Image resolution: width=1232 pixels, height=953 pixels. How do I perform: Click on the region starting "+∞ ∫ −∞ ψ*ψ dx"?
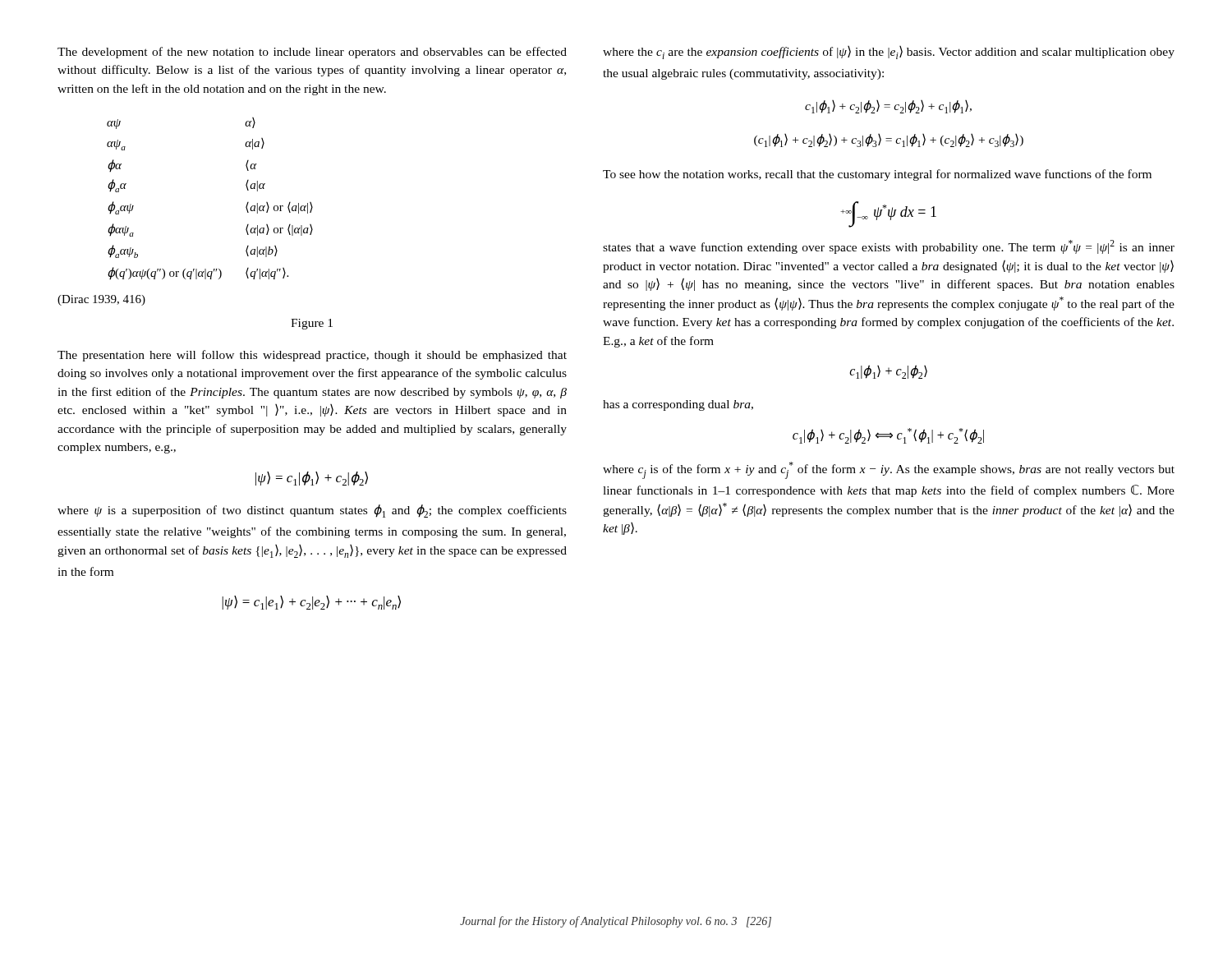click(889, 210)
